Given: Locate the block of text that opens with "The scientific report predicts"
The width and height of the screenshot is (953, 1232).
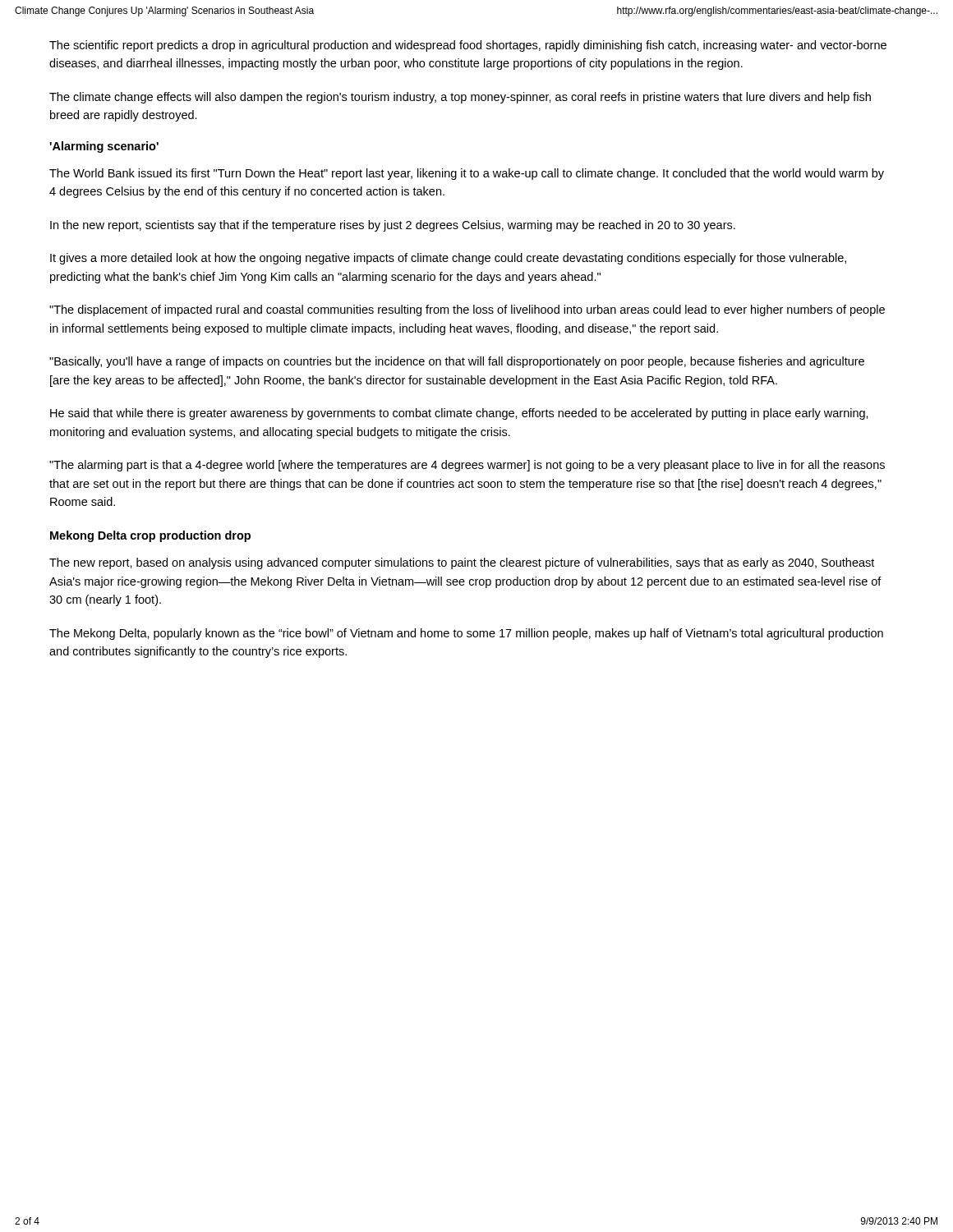Looking at the screenshot, I should 468,54.
